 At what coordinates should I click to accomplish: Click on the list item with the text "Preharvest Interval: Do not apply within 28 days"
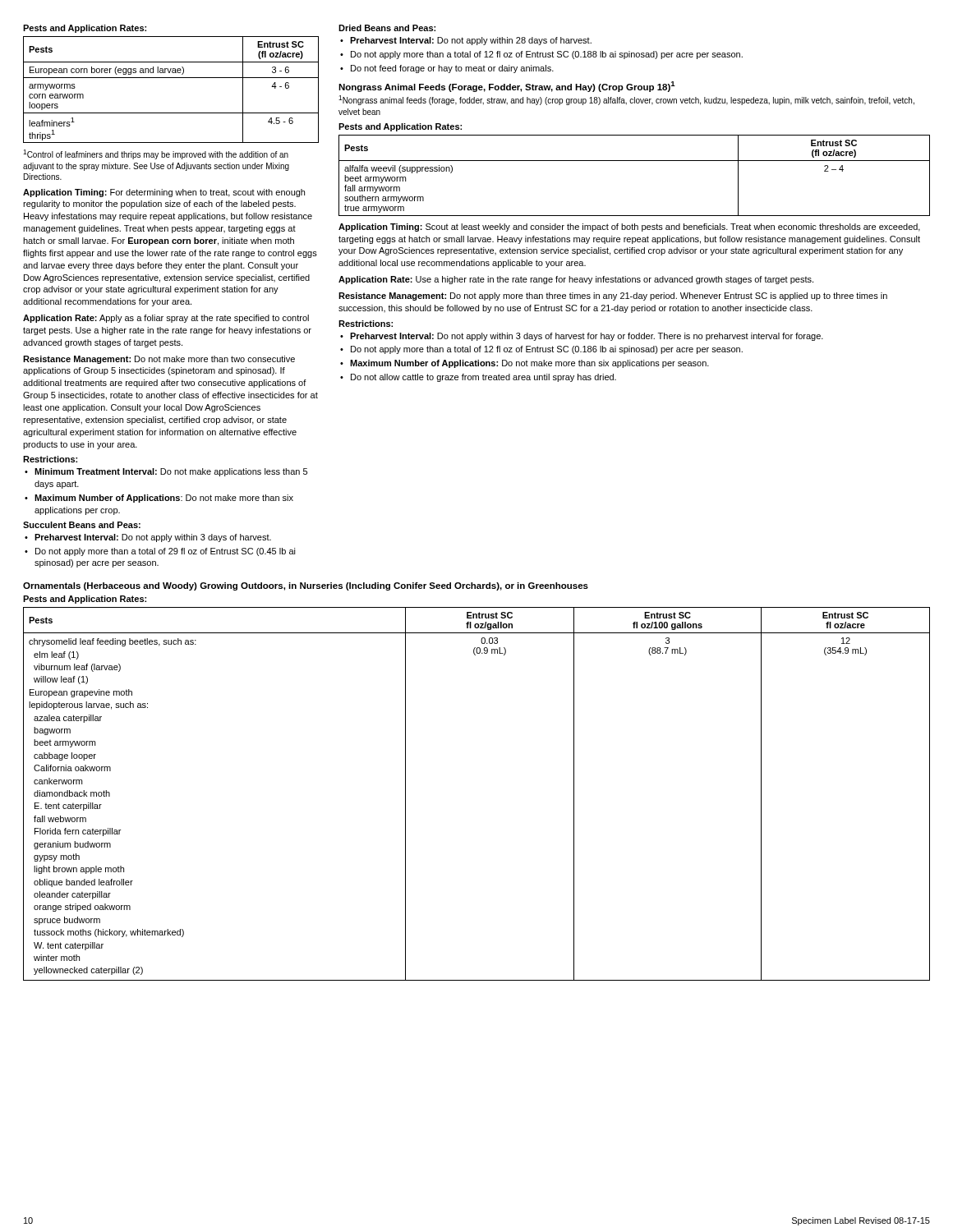471,40
